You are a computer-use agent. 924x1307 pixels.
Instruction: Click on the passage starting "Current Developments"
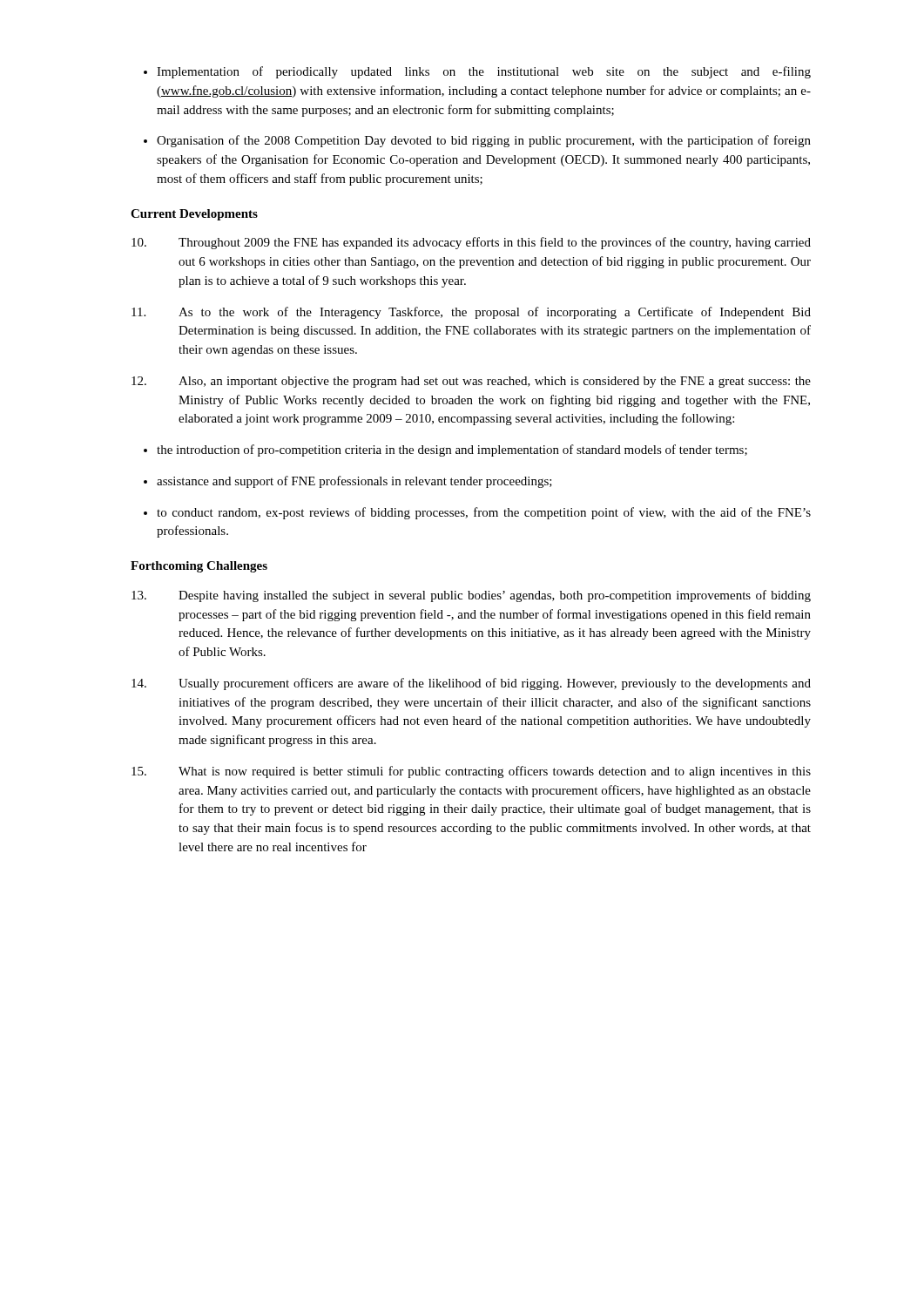(194, 215)
